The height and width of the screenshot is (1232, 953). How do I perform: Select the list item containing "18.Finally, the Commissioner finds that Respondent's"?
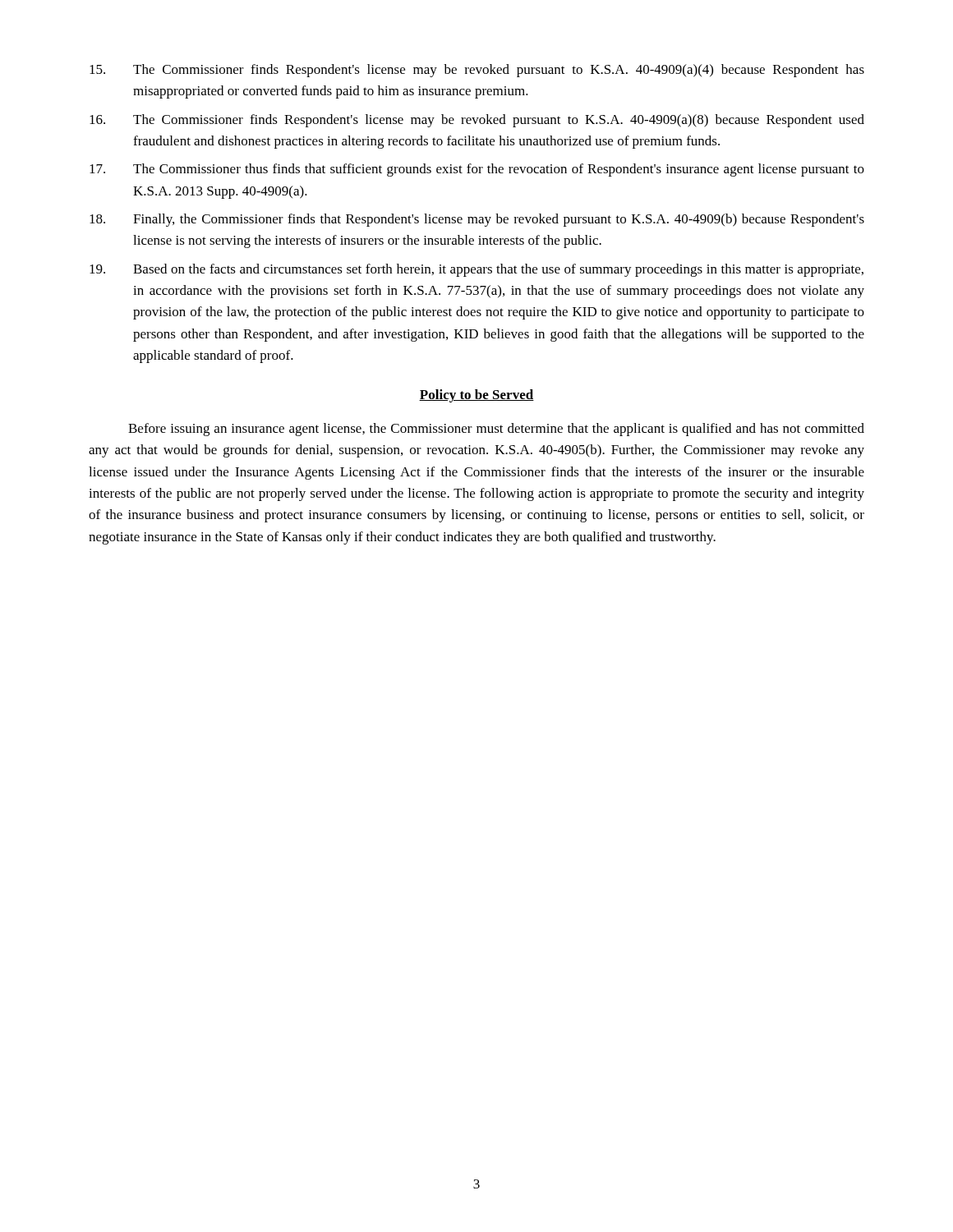pos(476,230)
